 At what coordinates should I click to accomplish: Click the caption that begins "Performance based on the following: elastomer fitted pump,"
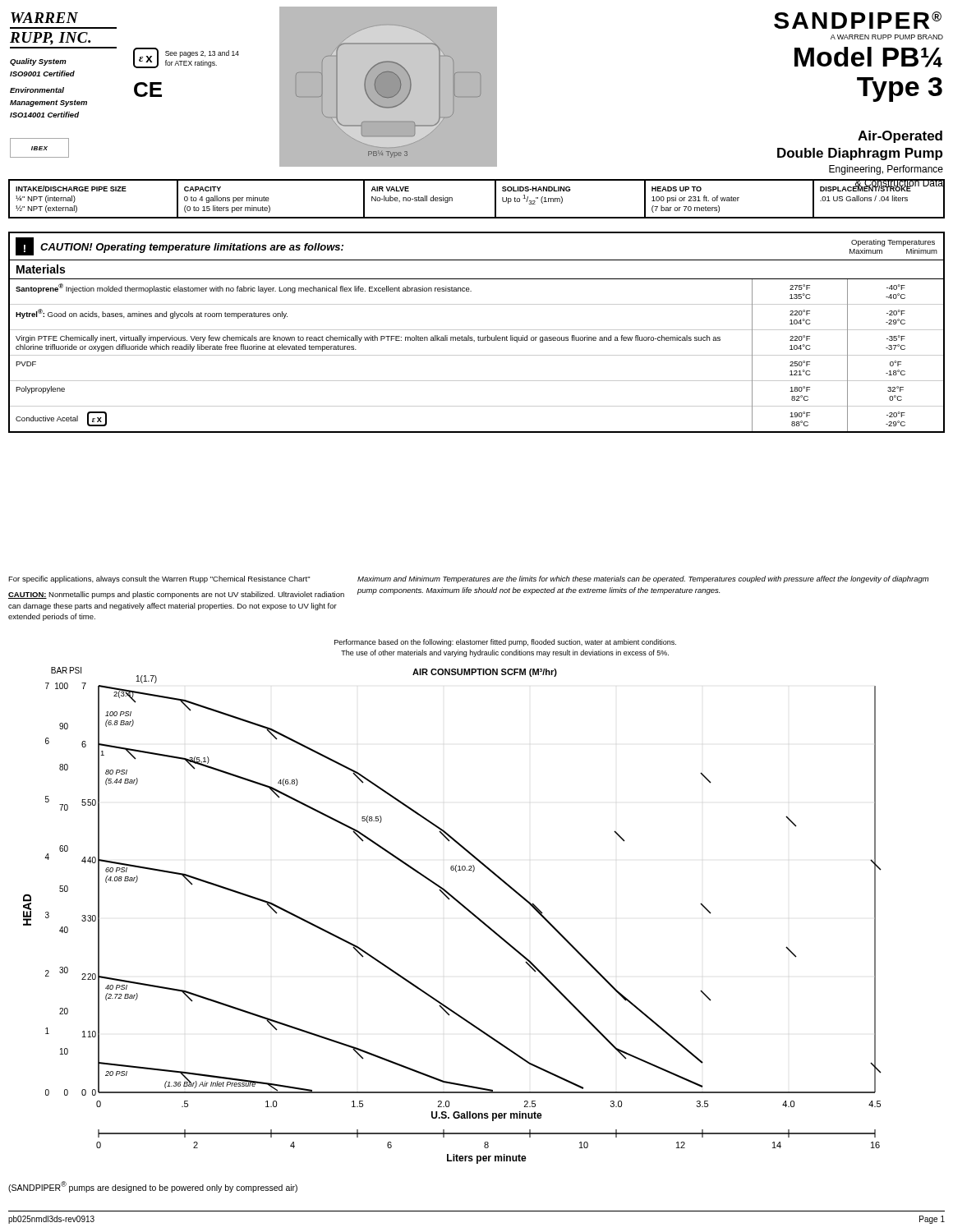coord(505,647)
